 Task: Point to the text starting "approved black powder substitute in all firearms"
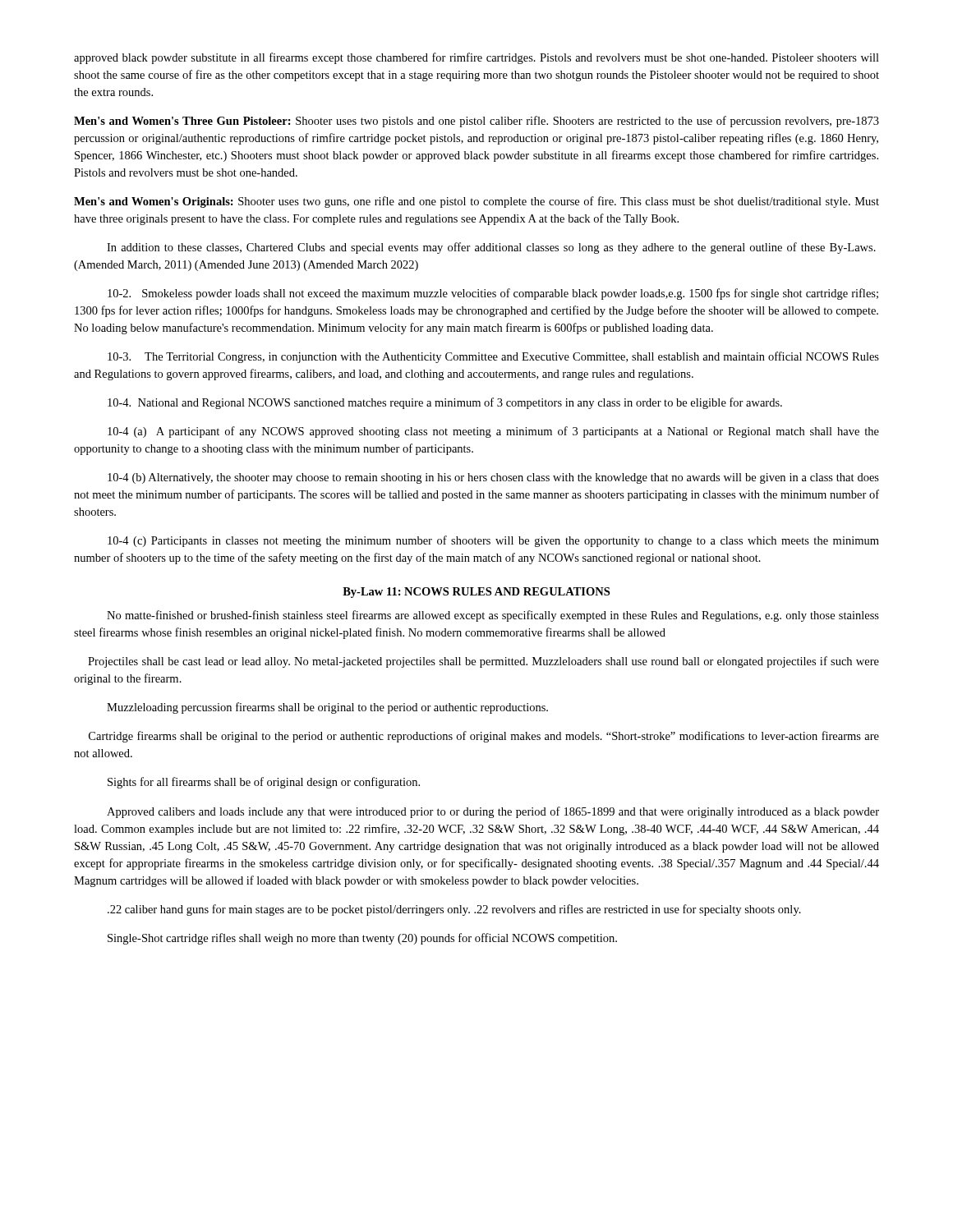click(x=476, y=75)
